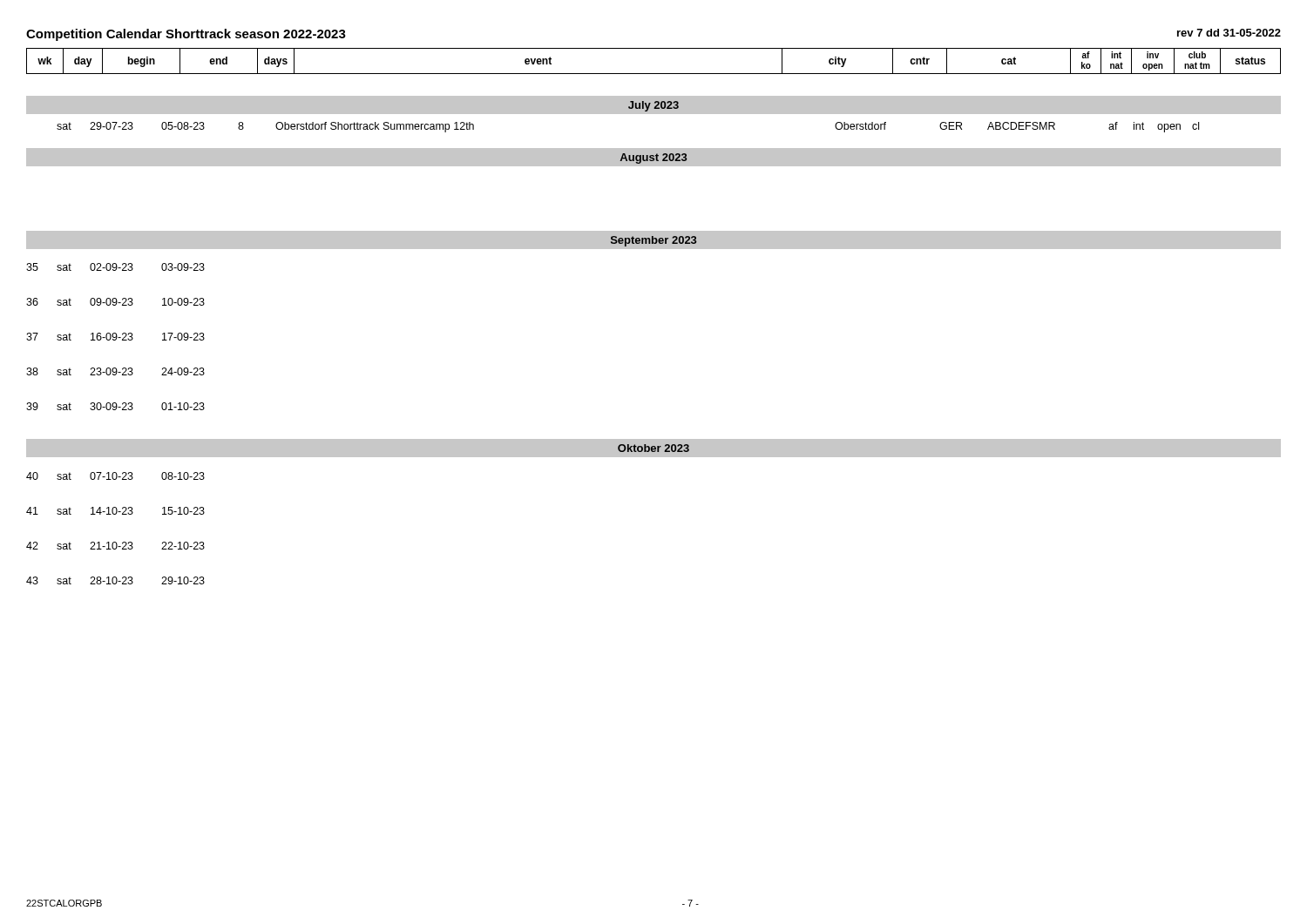Select the passage starting "43 sat 28-10-23 29-10-23"
This screenshot has width=1307, height=924.
click(x=129, y=581)
